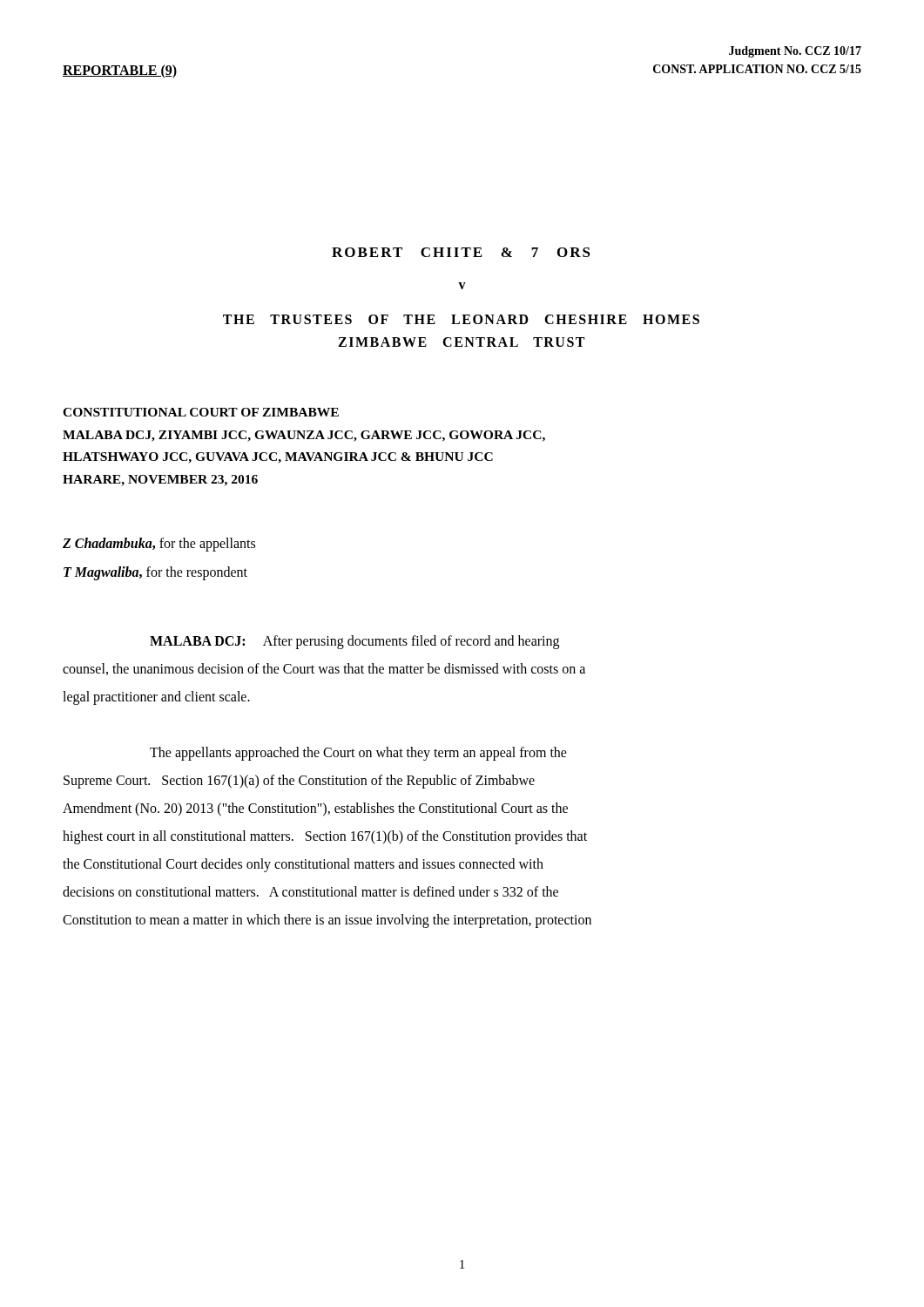Find "T Magwaliba, for the respondent" on this page
The image size is (924, 1307).
click(155, 572)
